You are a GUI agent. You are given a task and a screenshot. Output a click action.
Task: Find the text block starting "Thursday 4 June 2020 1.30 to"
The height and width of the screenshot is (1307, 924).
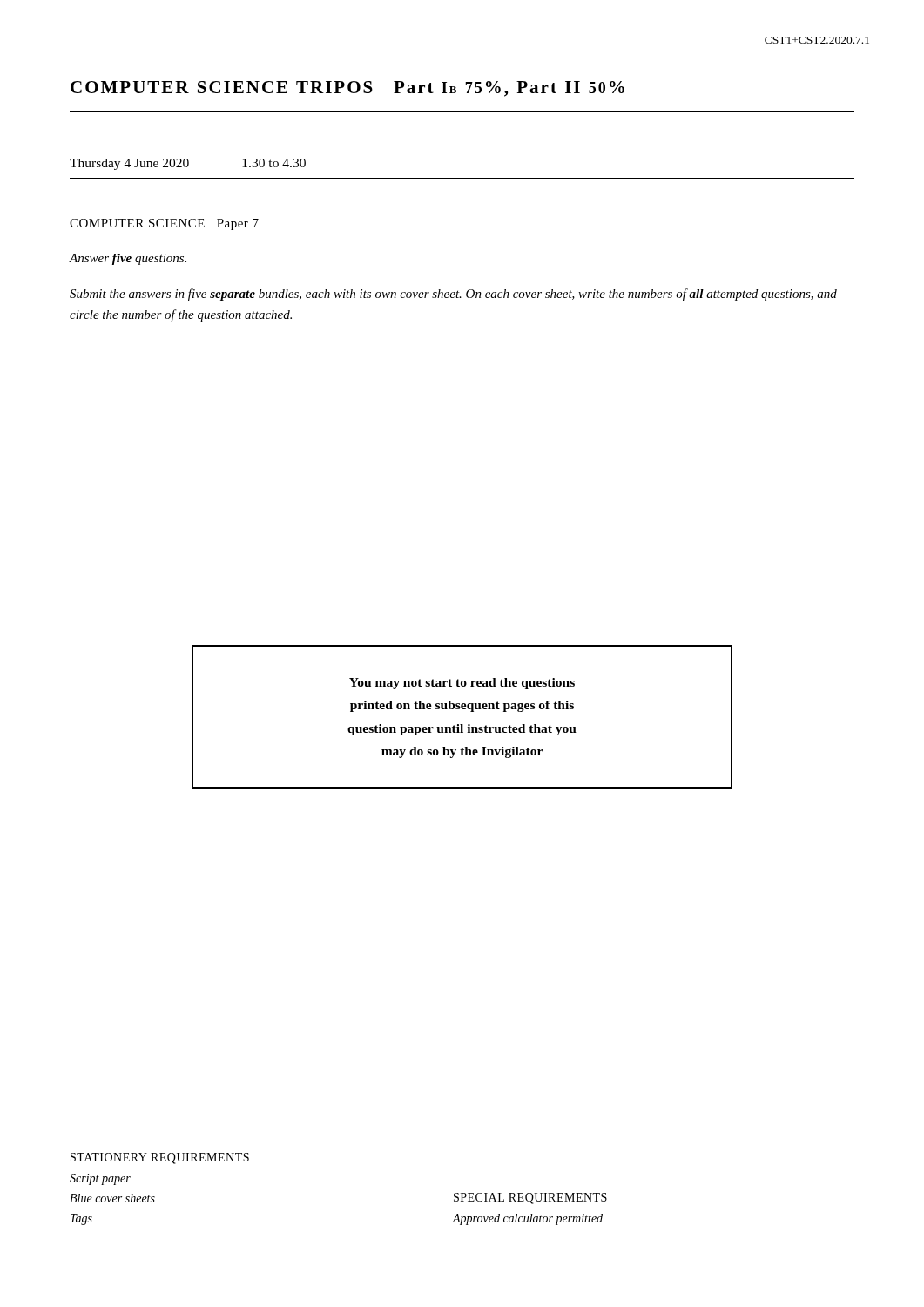(x=188, y=164)
